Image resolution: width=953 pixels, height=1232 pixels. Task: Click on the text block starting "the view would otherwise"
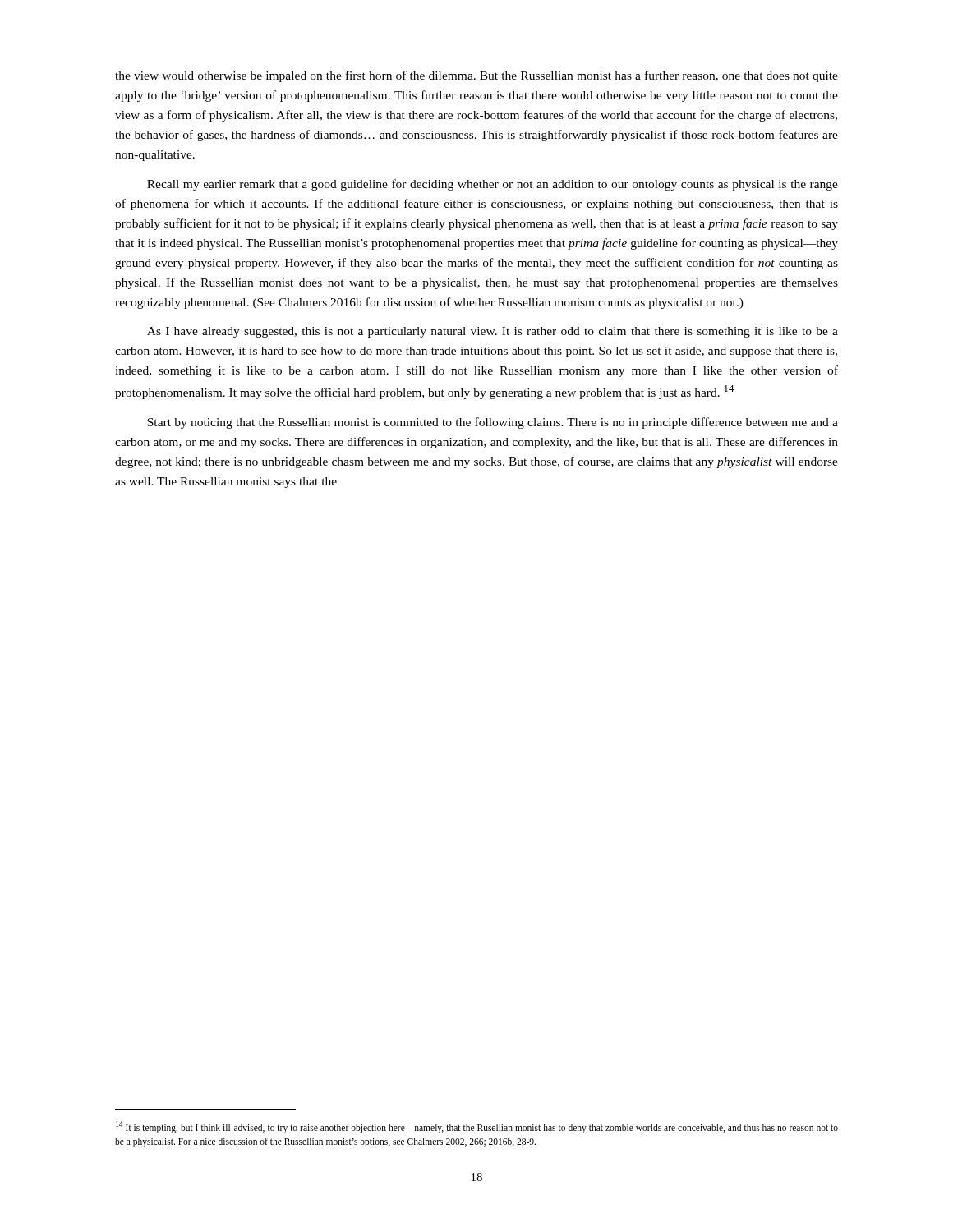476,115
